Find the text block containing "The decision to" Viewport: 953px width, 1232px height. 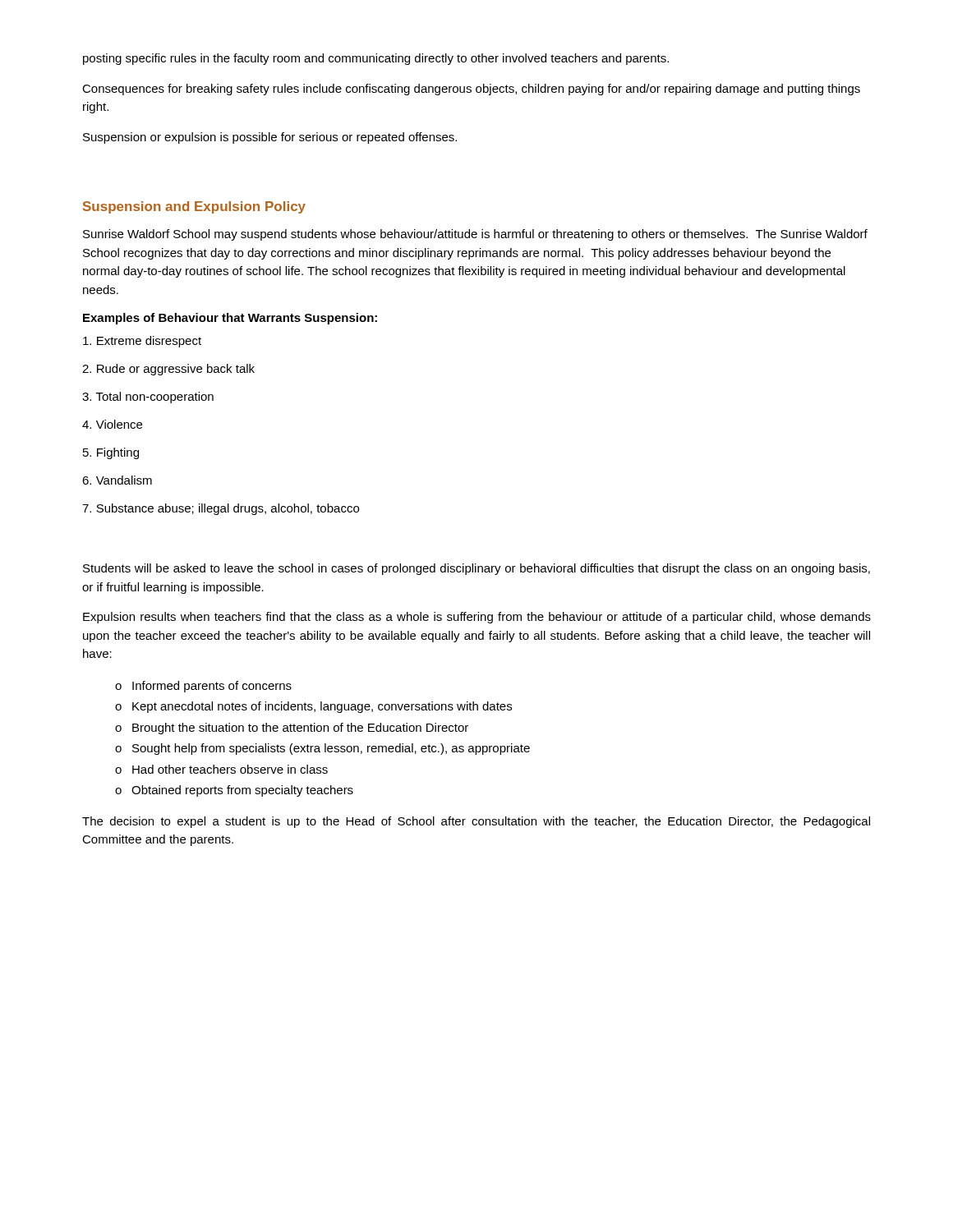pos(476,830)
